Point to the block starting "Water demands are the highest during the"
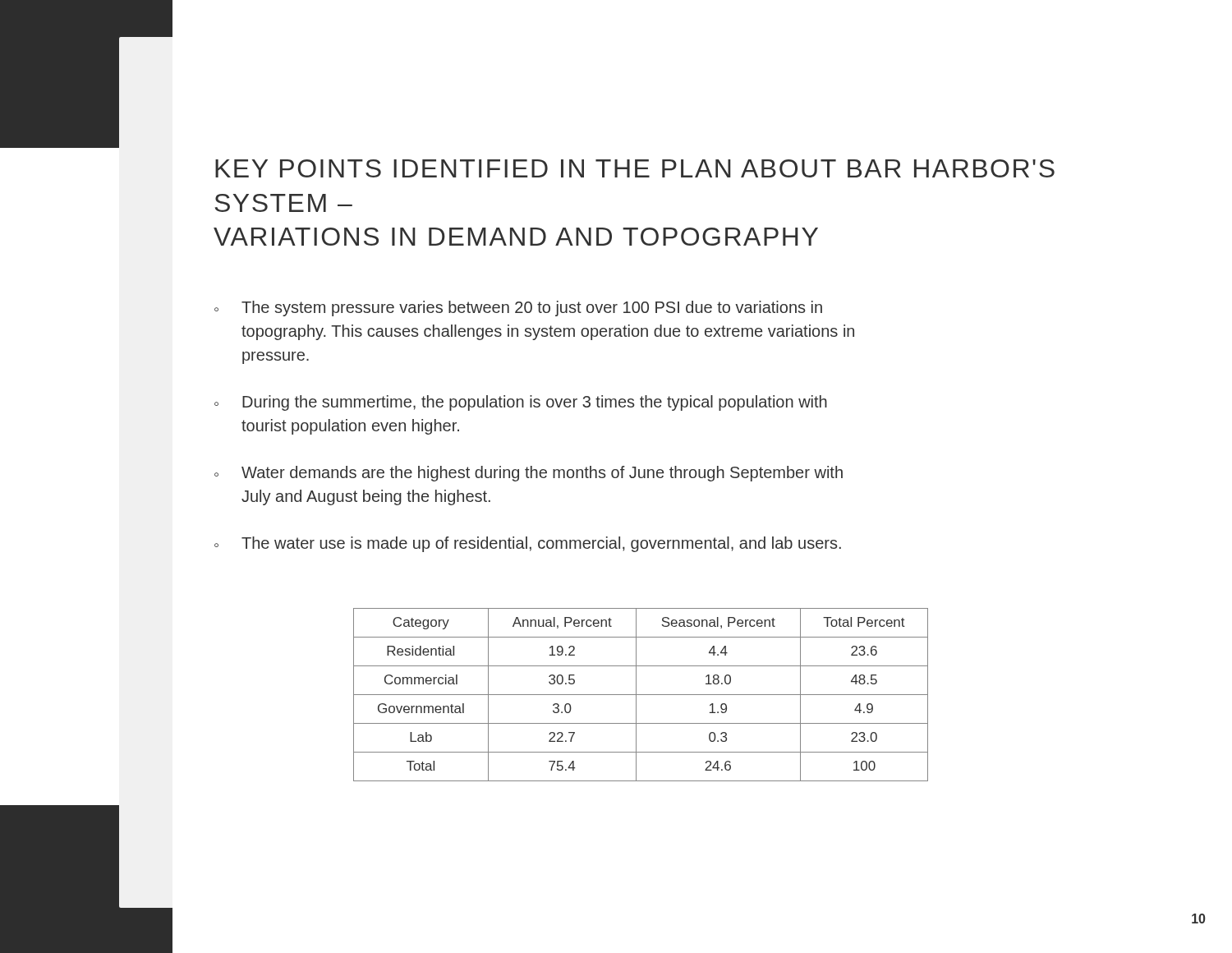The height and width of the screenshot is (953, 1232). coord(529,485)
